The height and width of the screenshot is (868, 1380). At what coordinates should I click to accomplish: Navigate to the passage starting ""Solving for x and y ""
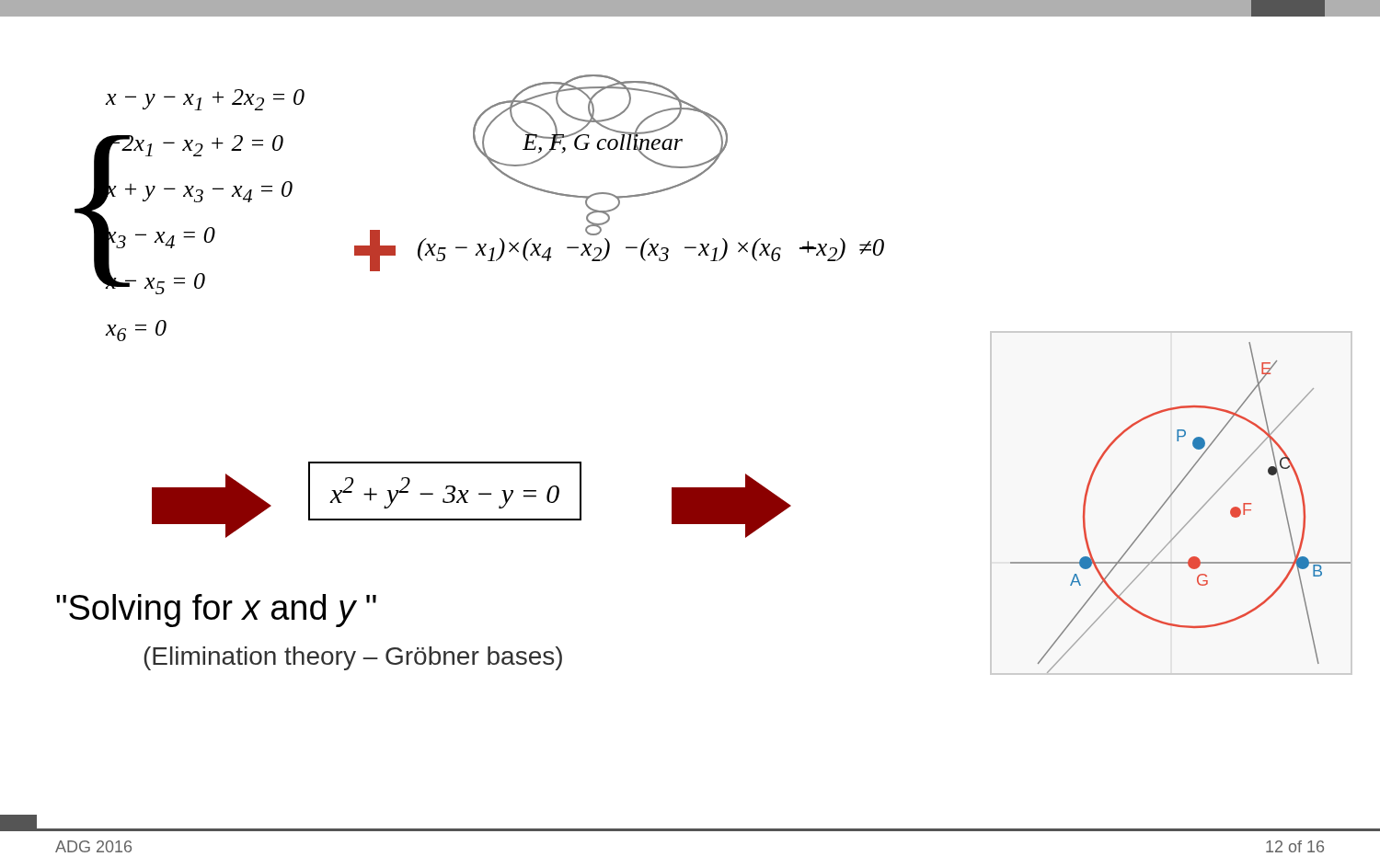(216, 608)
